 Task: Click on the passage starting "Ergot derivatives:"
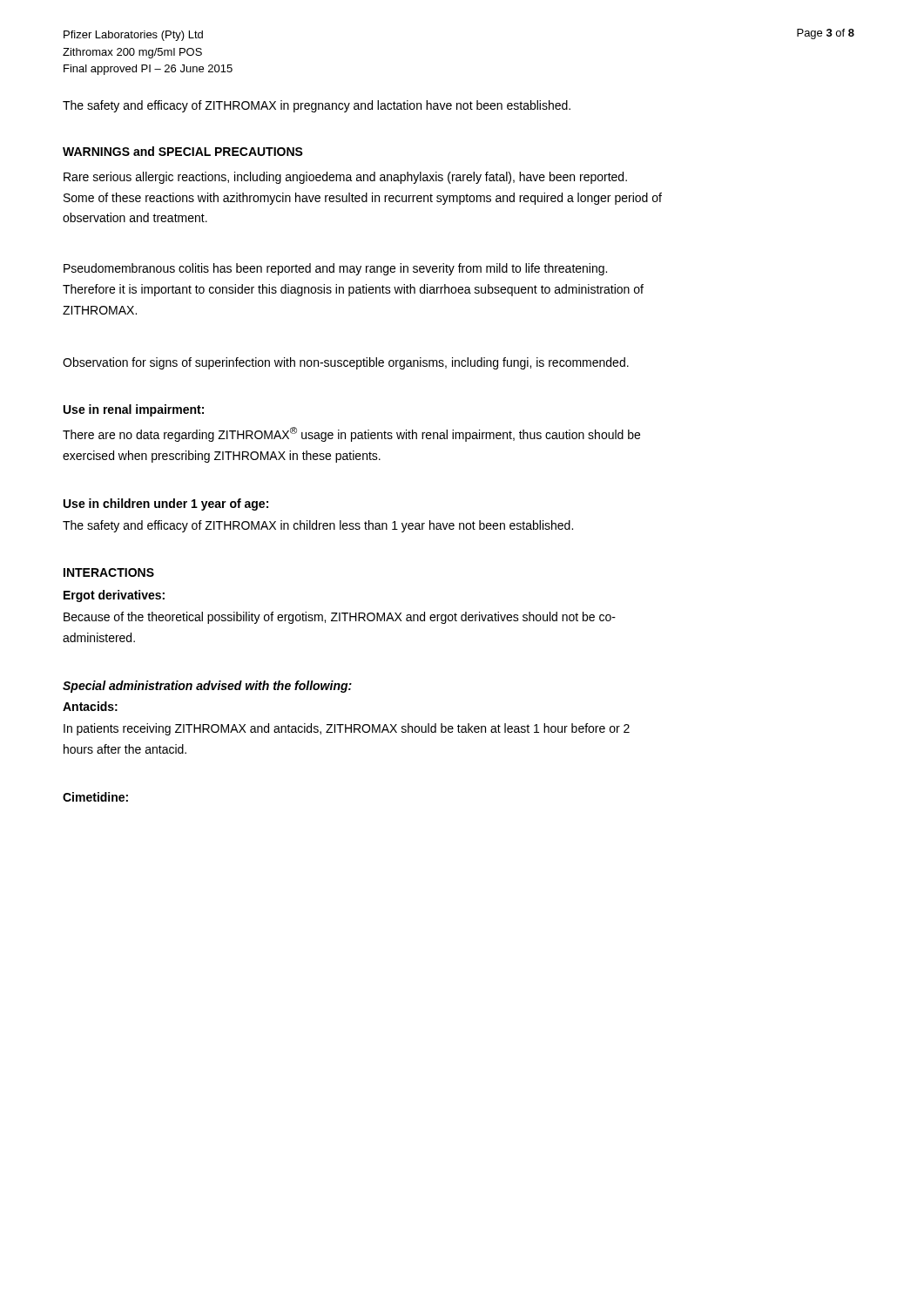pos(114,595)
